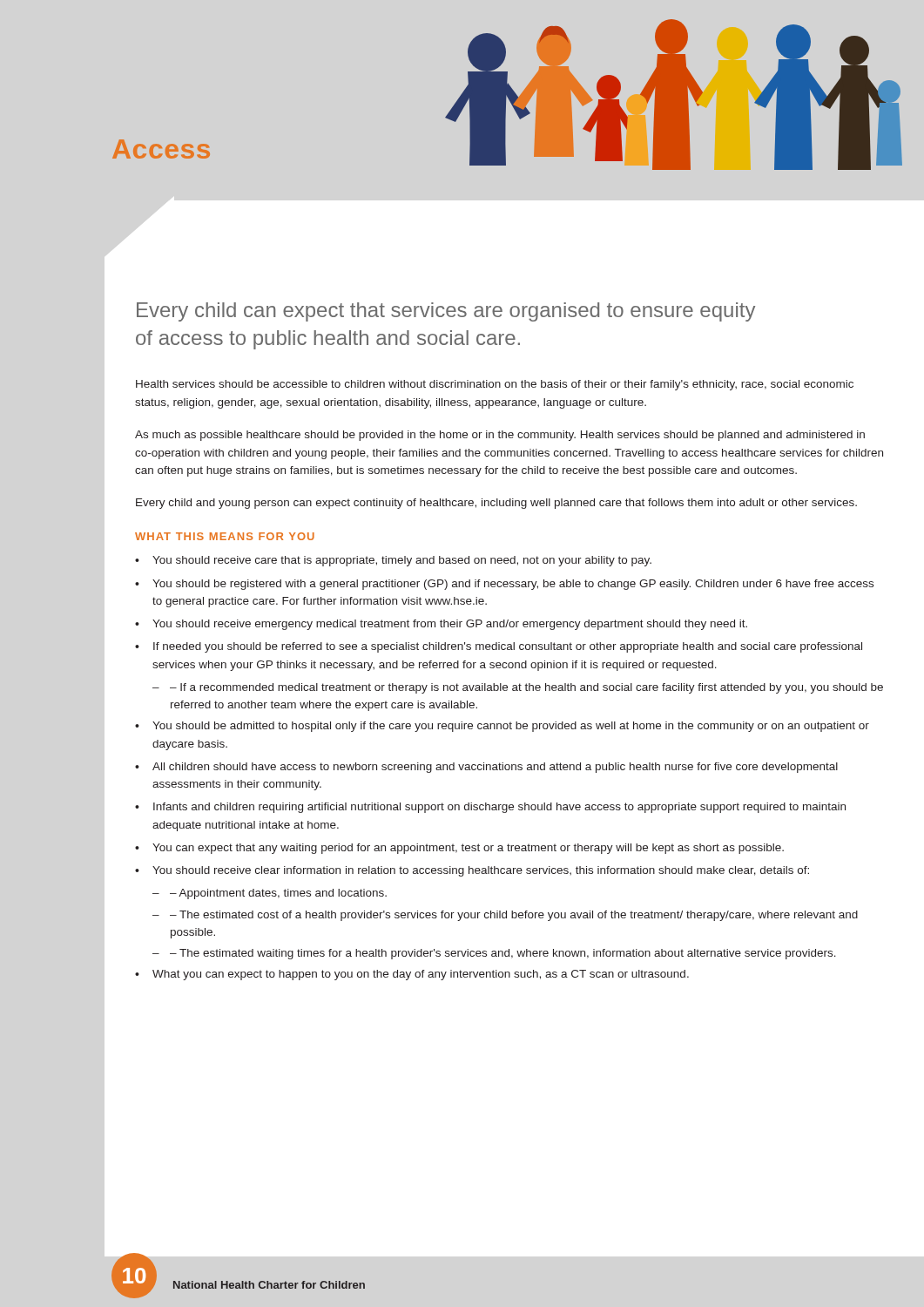Where is the passage that starts "– The estimated cost of"?
Viewport: 924px width, 1307px height.
[x=514, y=923]
